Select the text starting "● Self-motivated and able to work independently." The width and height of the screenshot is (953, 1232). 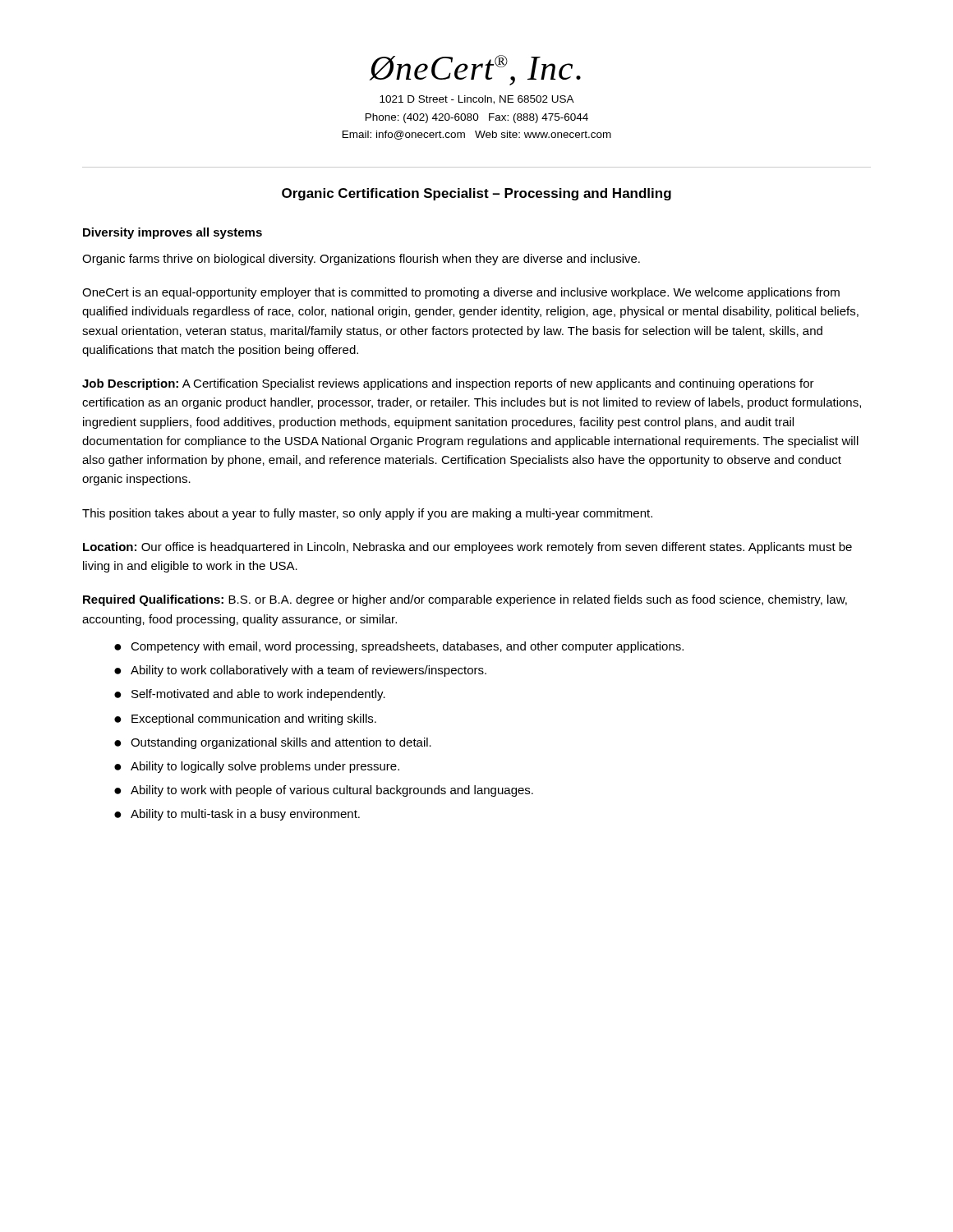pos(250,695)
